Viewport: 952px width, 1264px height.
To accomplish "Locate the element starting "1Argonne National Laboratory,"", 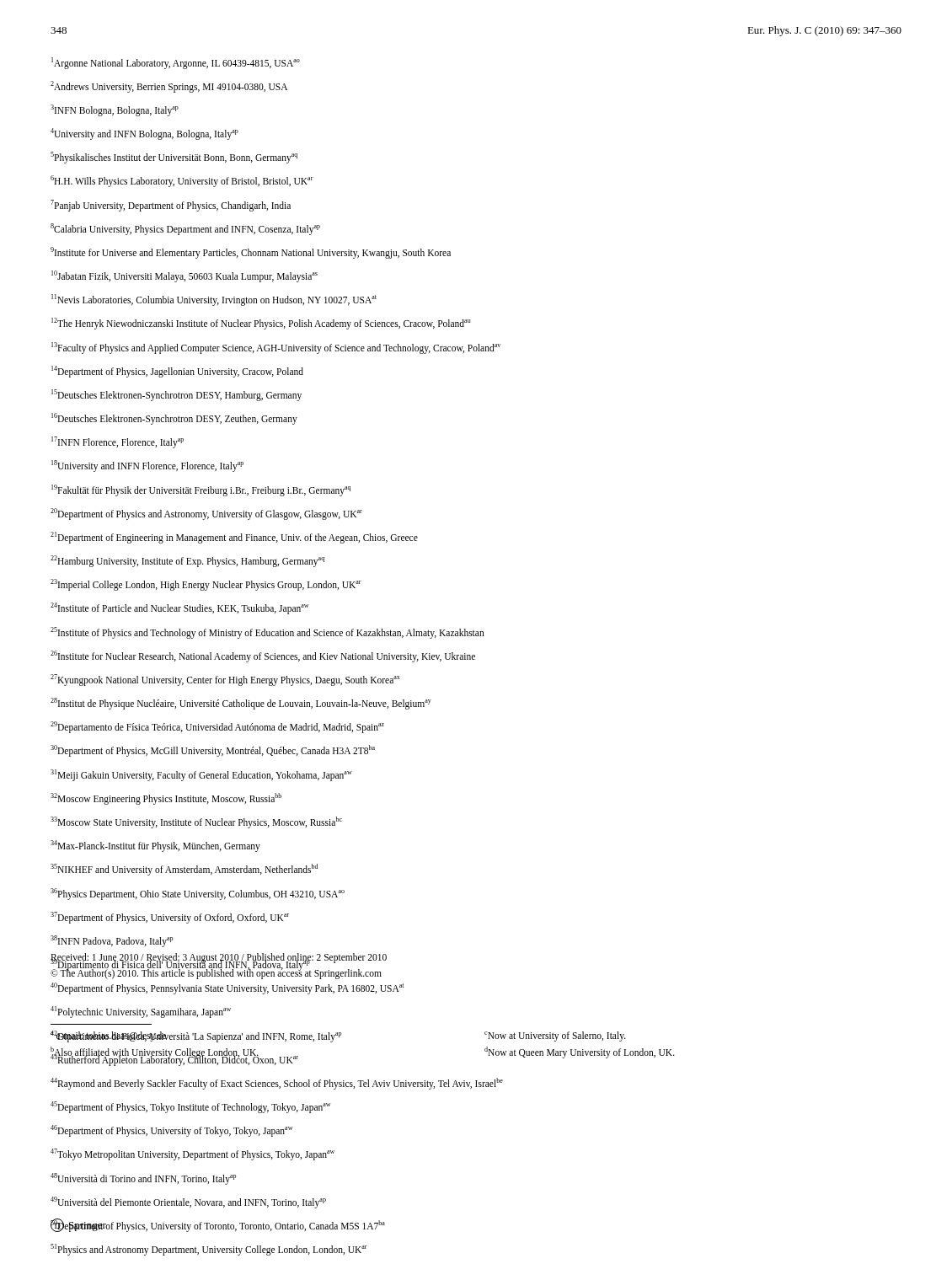I will tap(476, 660).
